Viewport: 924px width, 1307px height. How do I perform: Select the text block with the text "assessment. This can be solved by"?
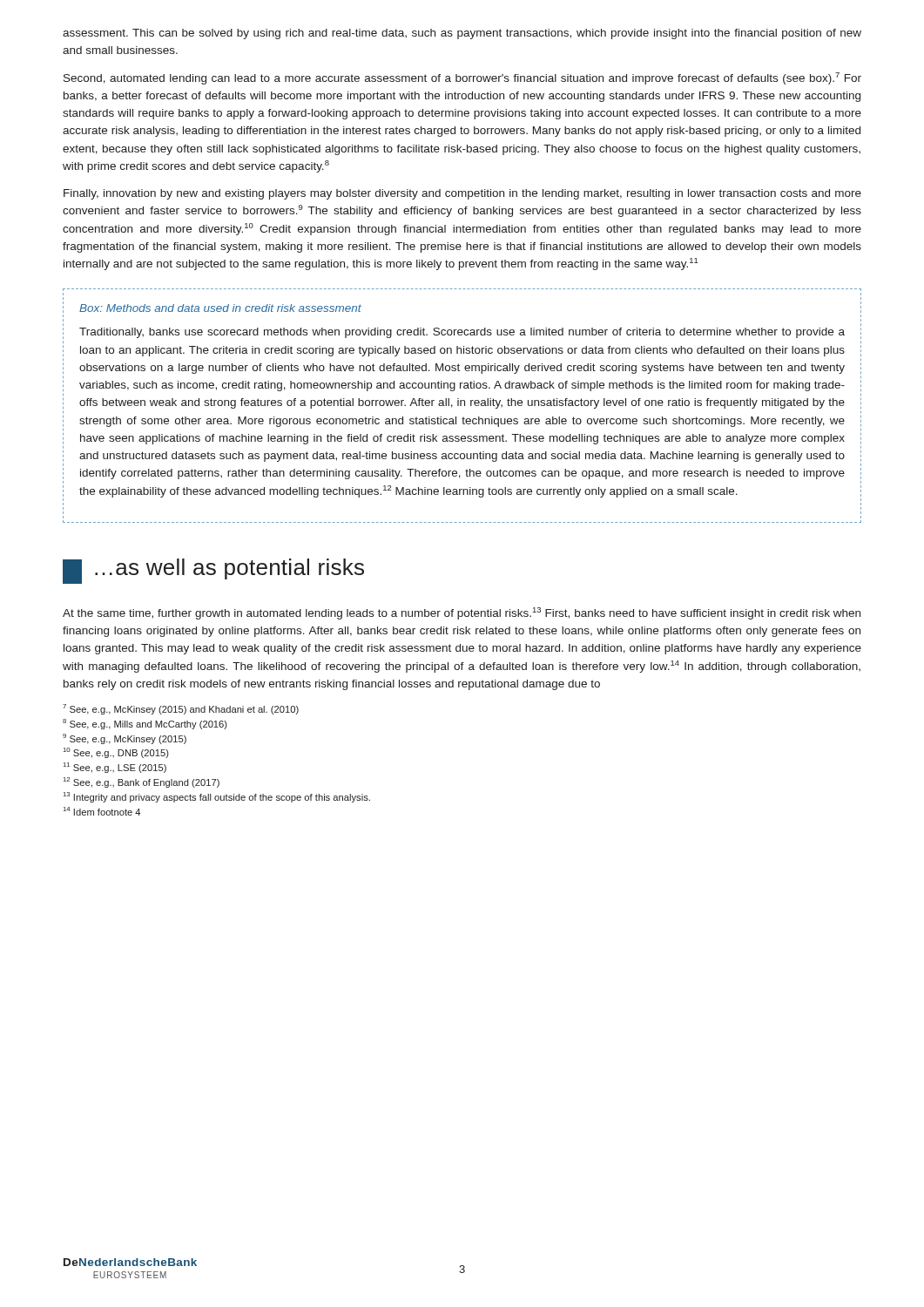[x=462, y=42]
